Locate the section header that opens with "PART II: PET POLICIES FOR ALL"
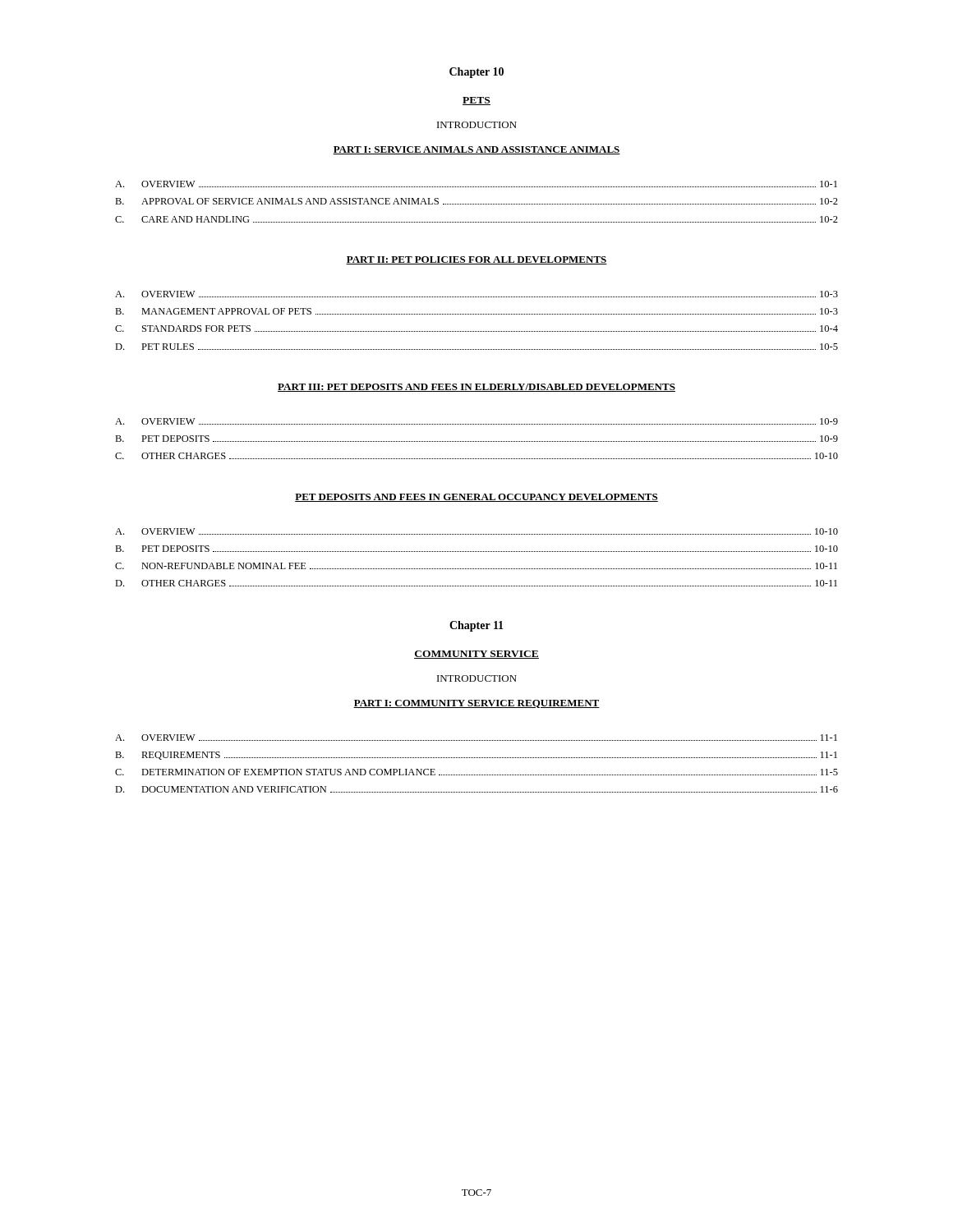The height and width of the screenshot is (1232, 953). pyautogui.click(x=476, y=259)
